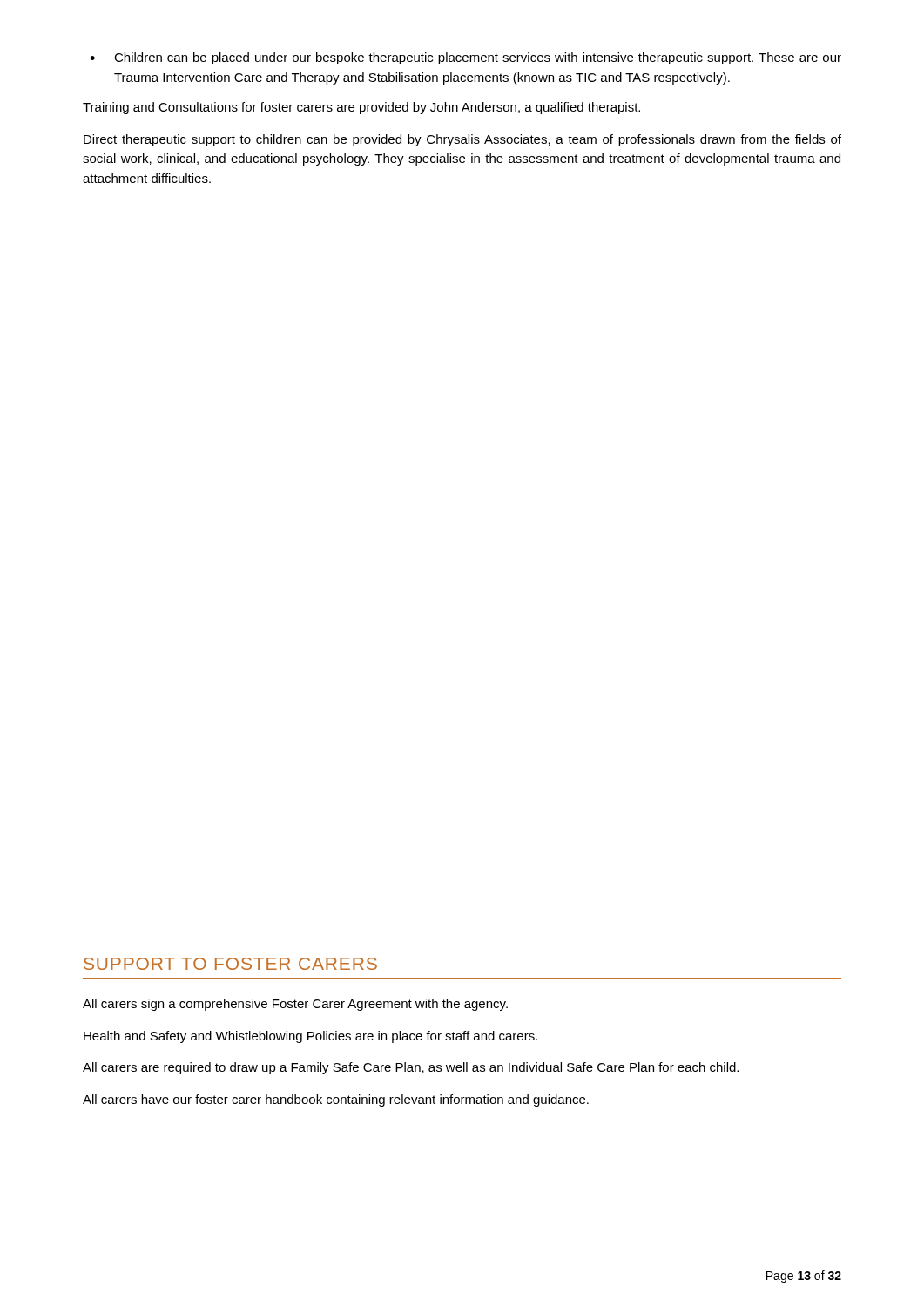924x1307 pixels.
Task: Locate the text block with the text "All carers have our foster carer handbook containing"
Action: pos(336,1099)
